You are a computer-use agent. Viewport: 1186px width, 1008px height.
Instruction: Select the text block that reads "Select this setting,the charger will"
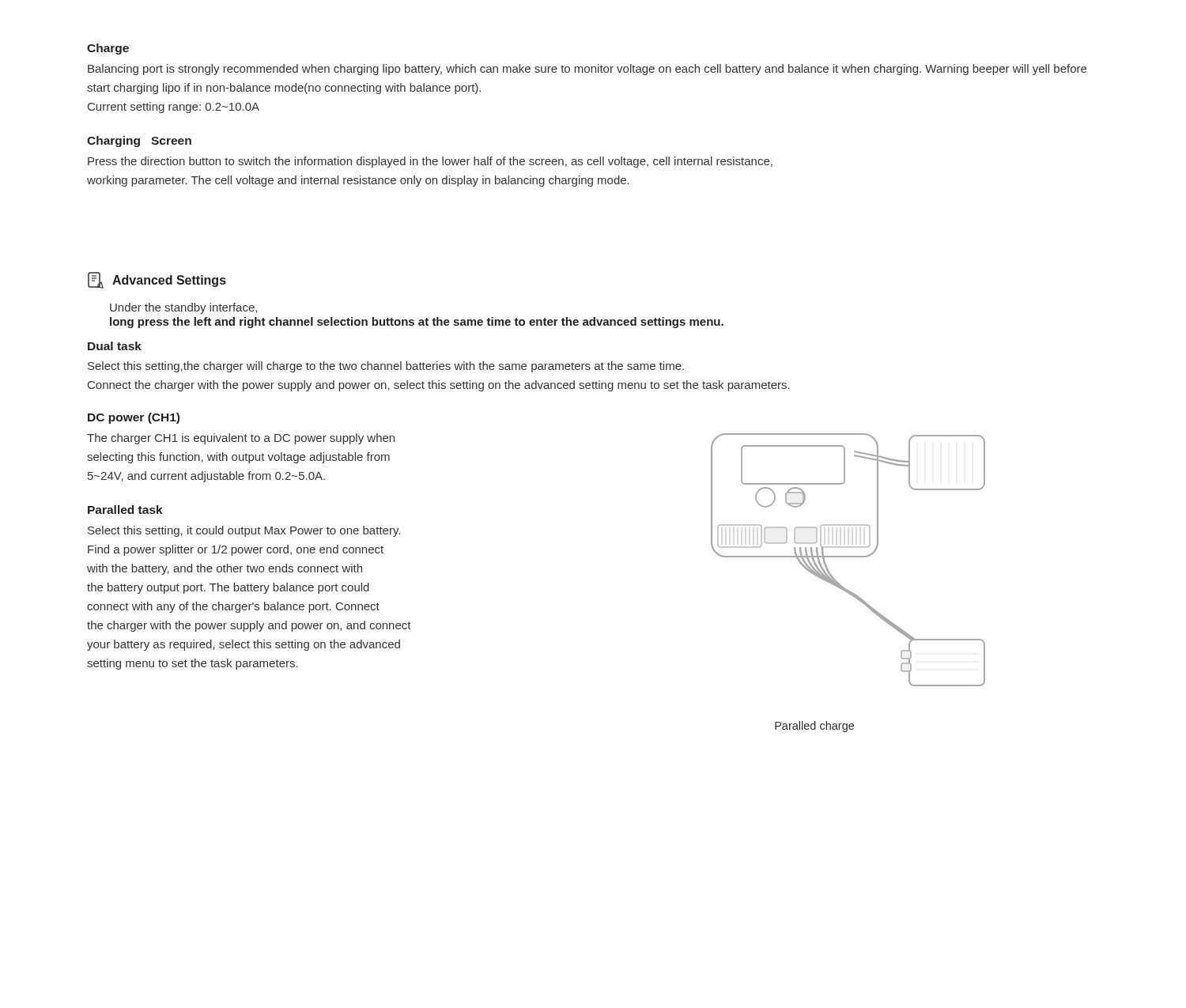click(x=439, y=375)
